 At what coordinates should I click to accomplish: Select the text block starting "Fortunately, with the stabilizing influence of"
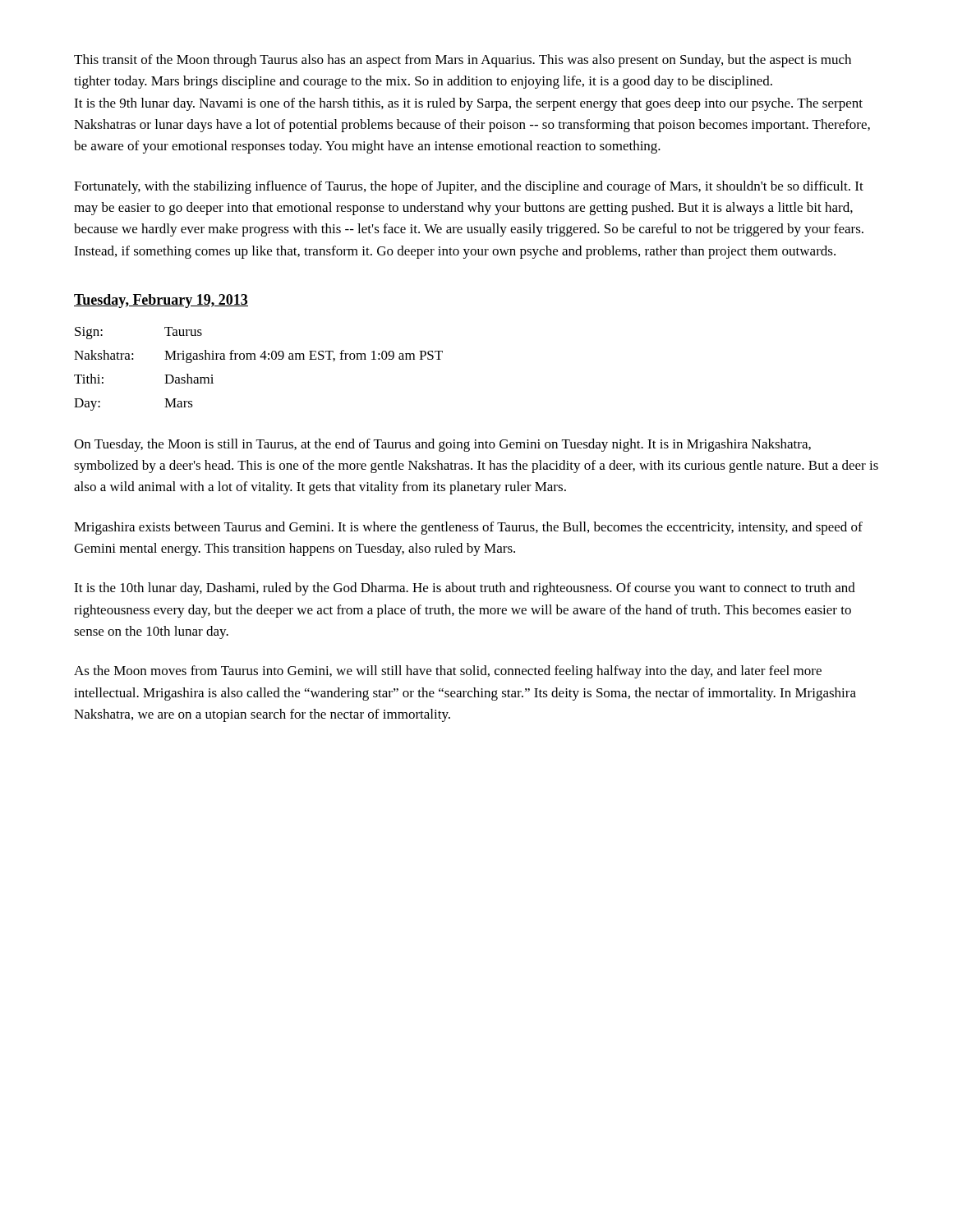469,218
